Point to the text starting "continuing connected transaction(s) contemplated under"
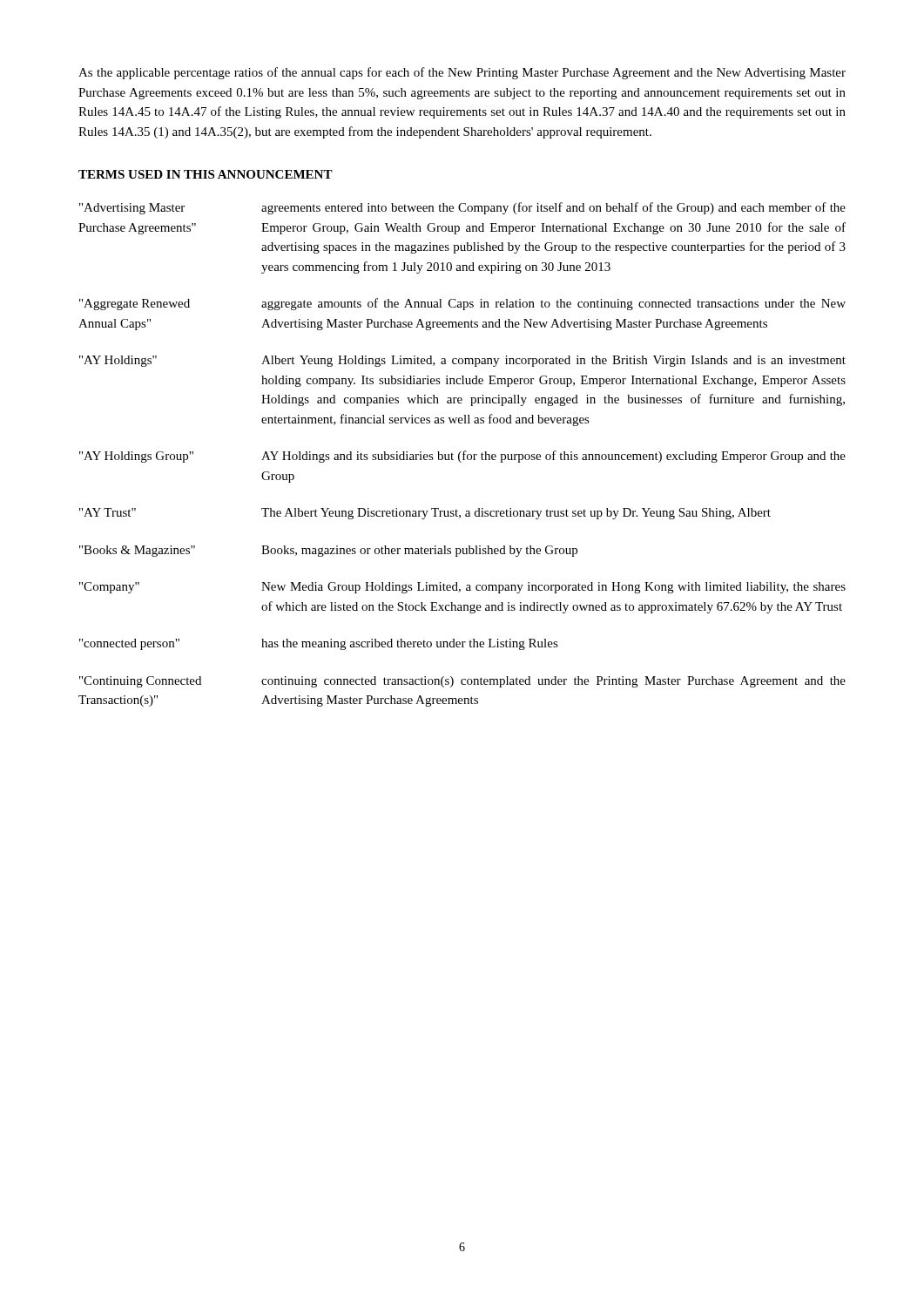The width and height of the screenshot is (924, 1307). click(x=553, y=690)
